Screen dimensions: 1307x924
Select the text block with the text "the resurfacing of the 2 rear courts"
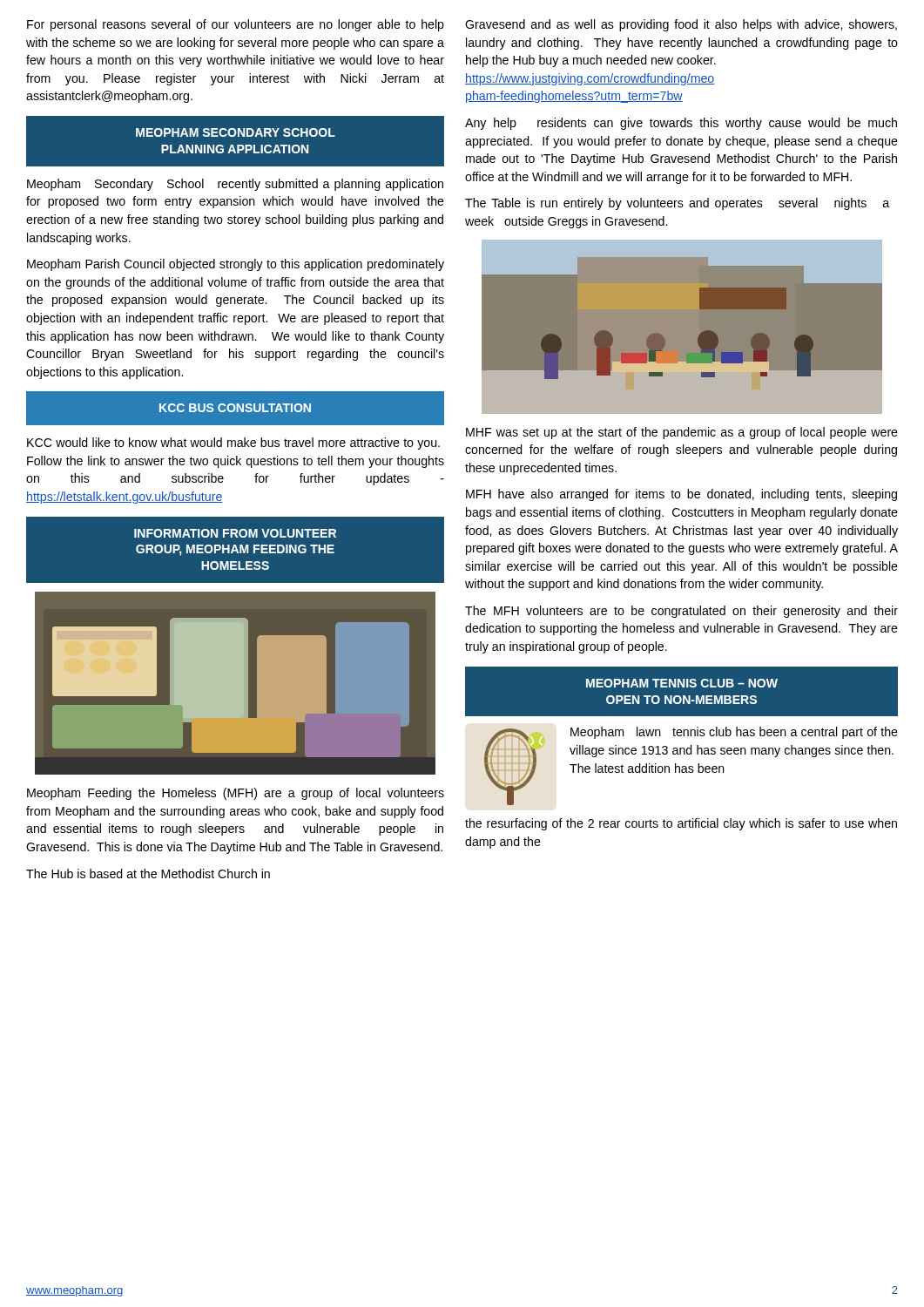click(681, 833)
